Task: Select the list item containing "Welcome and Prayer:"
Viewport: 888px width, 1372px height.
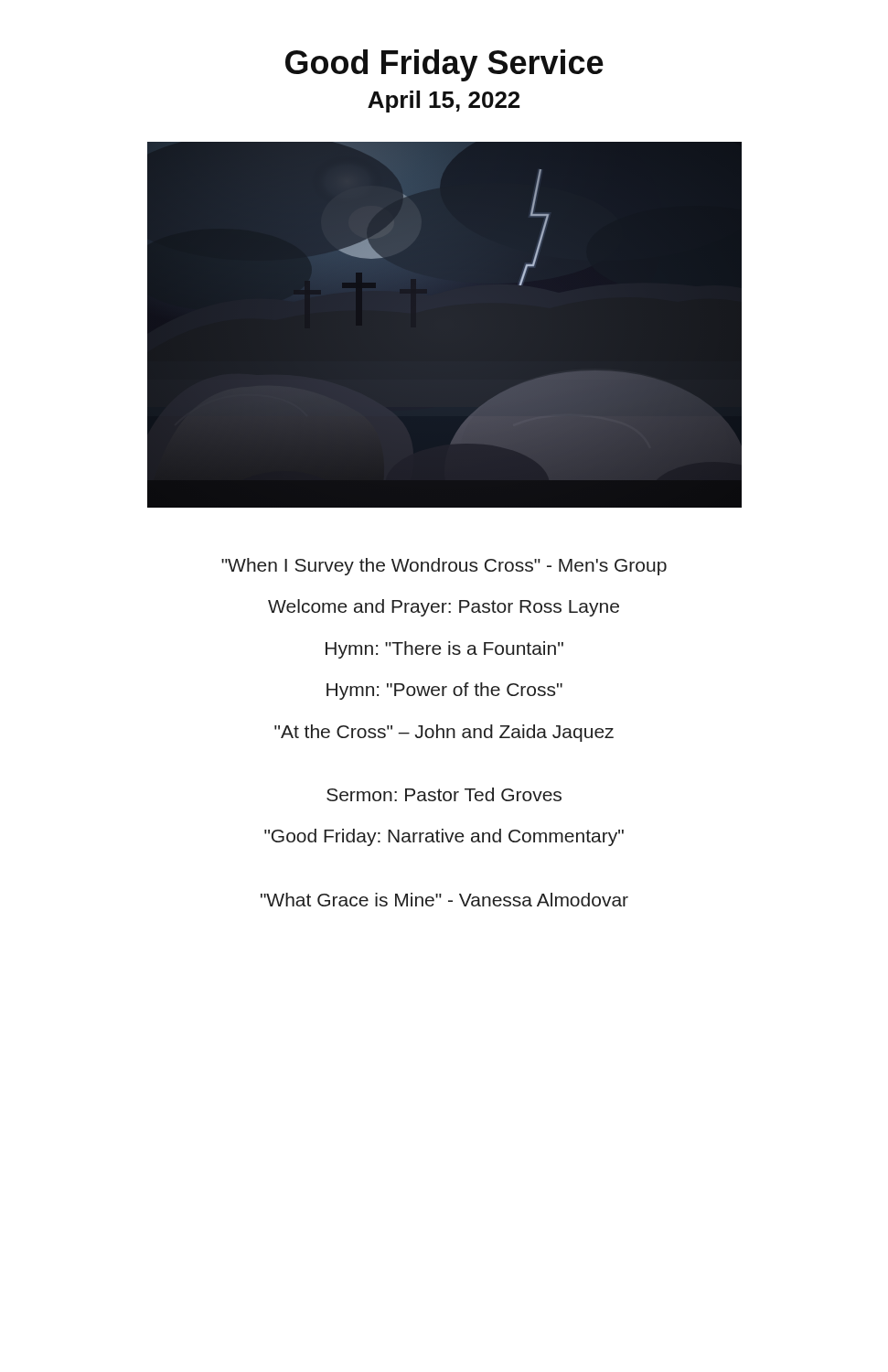Action: (x=444, y=607)
